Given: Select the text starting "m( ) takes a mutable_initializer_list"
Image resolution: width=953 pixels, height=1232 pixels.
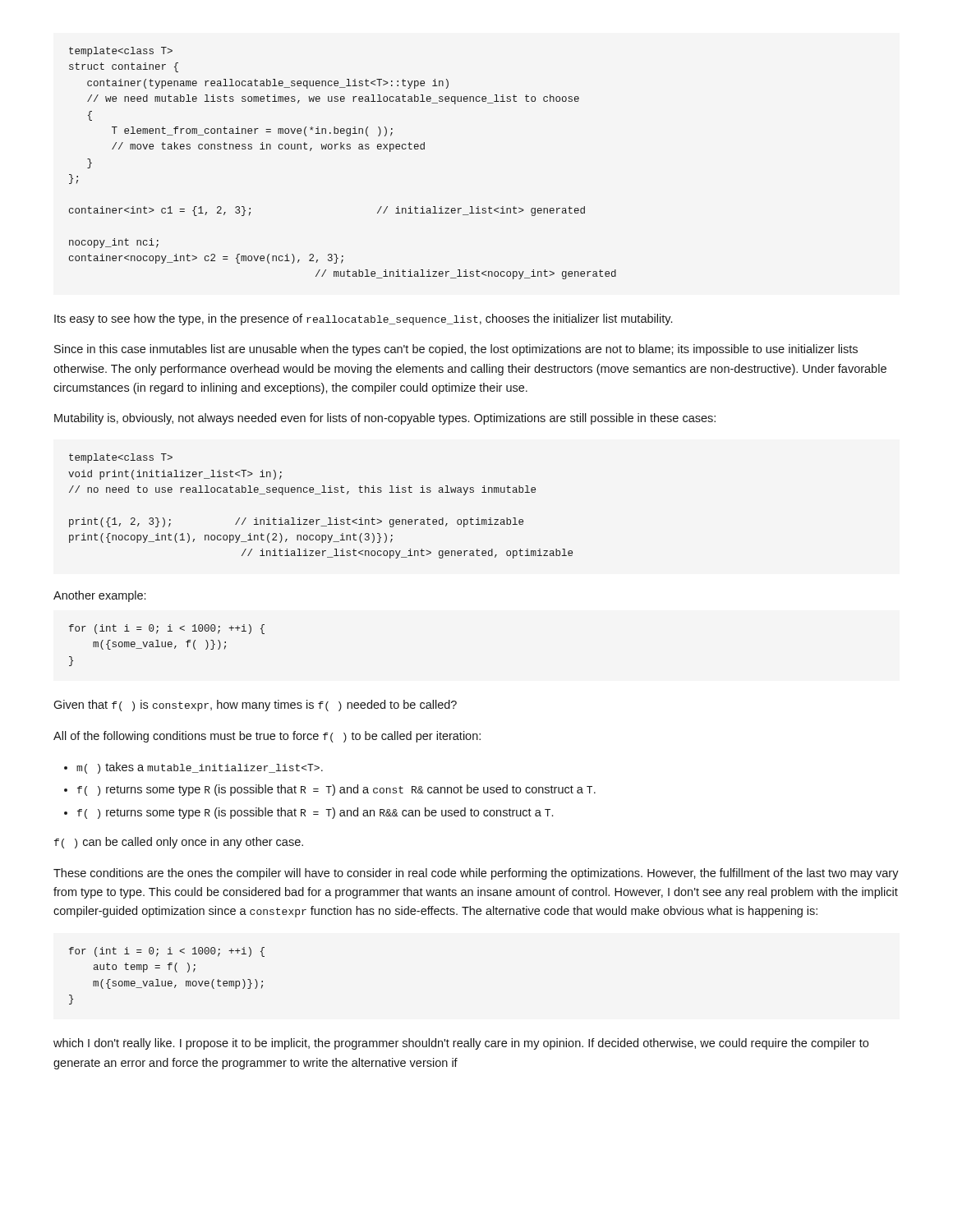Looking at the screenshot, I should (x=200, y=767).
